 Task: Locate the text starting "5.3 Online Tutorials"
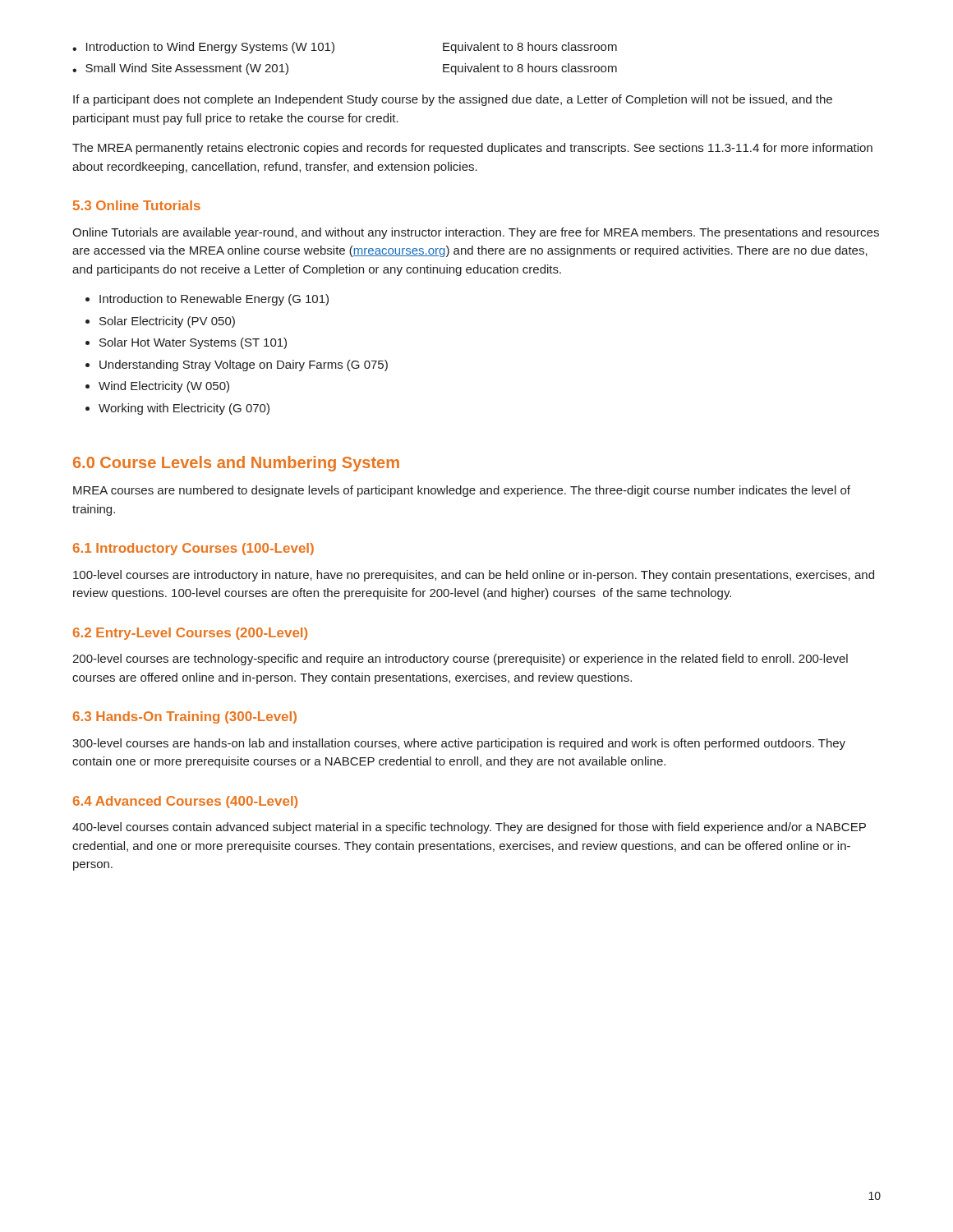(137, 205)
